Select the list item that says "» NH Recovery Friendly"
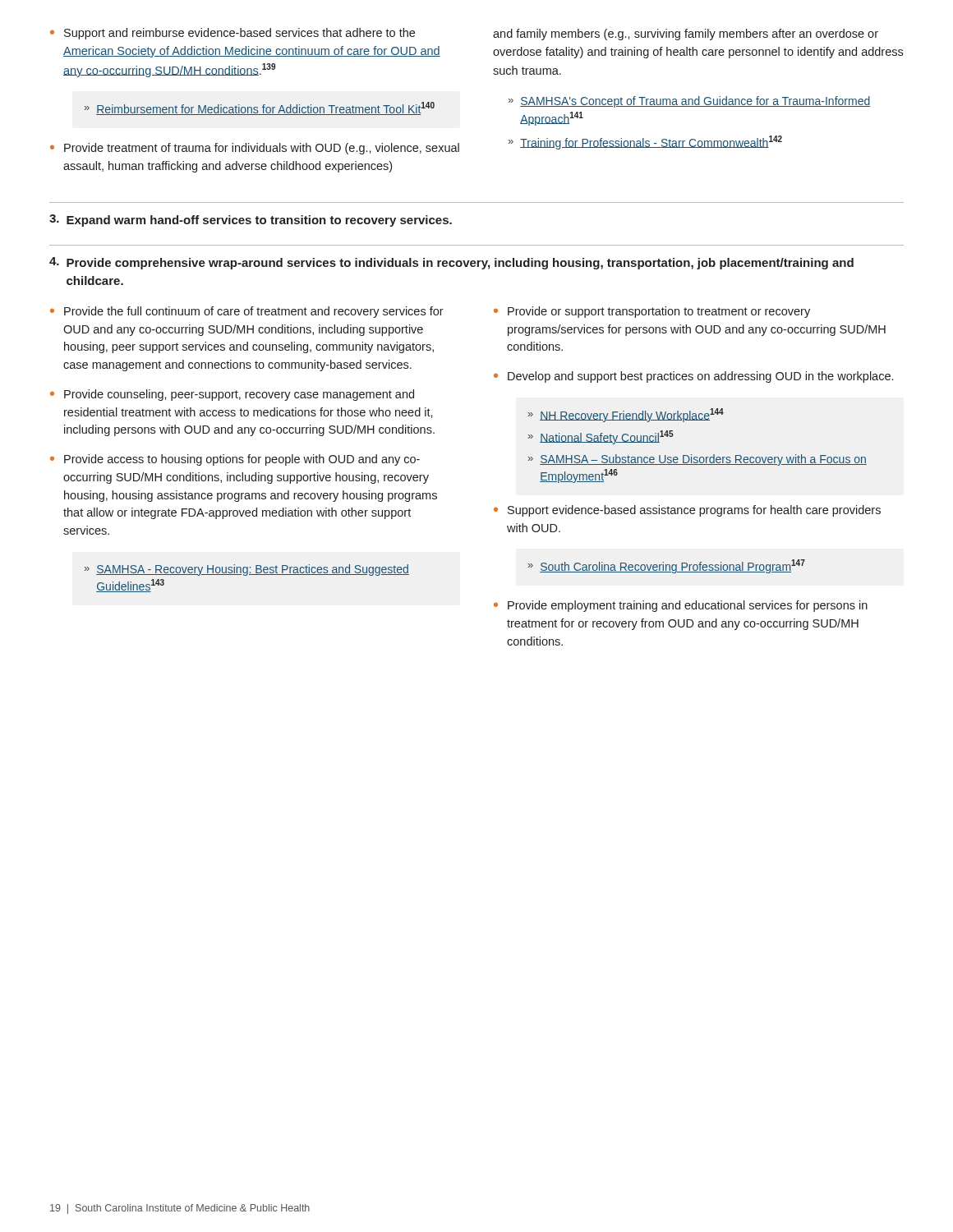Screen dimensions: 1232x953 (x=710, y=445)
